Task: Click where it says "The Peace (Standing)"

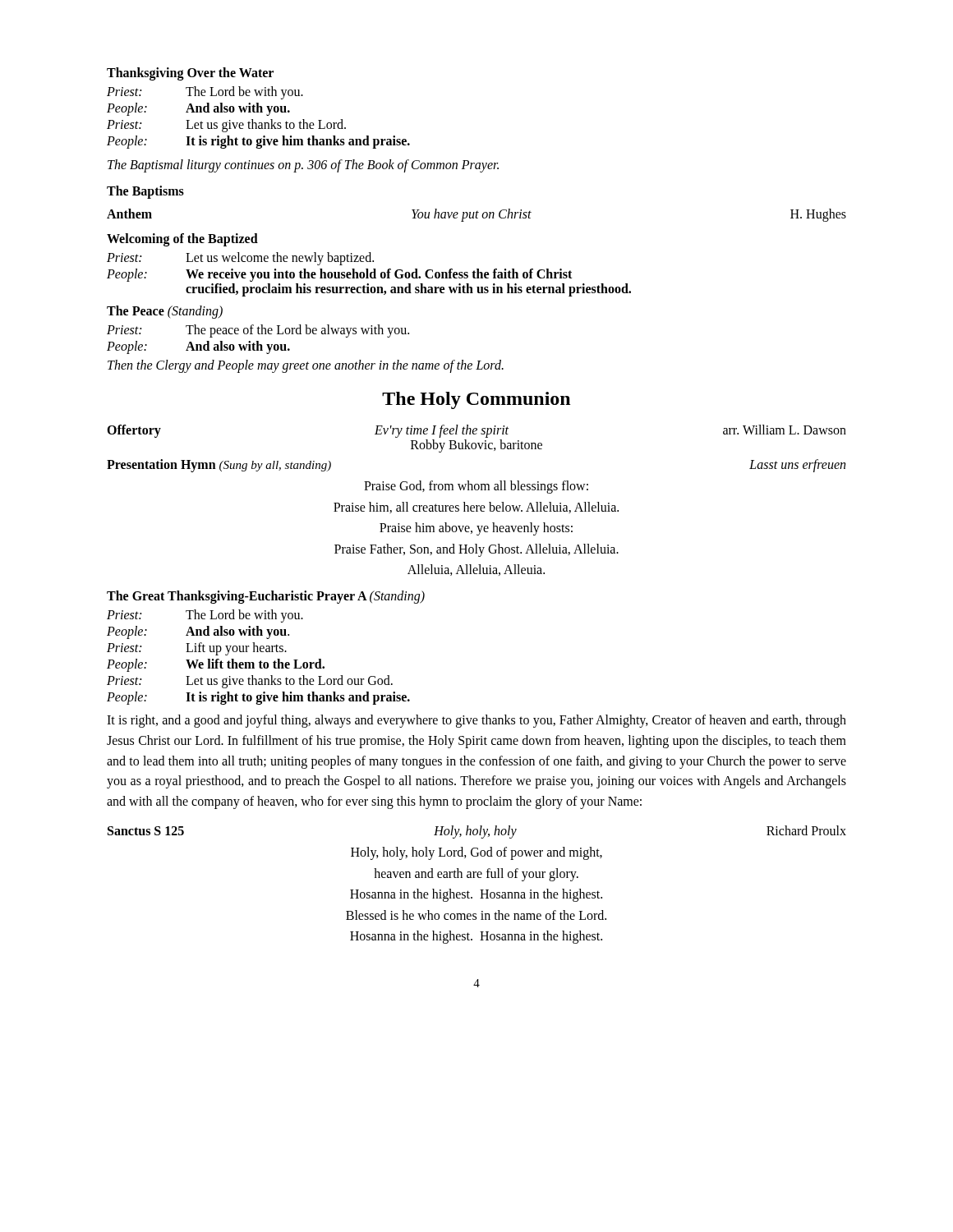Action: tap(165, 311)
